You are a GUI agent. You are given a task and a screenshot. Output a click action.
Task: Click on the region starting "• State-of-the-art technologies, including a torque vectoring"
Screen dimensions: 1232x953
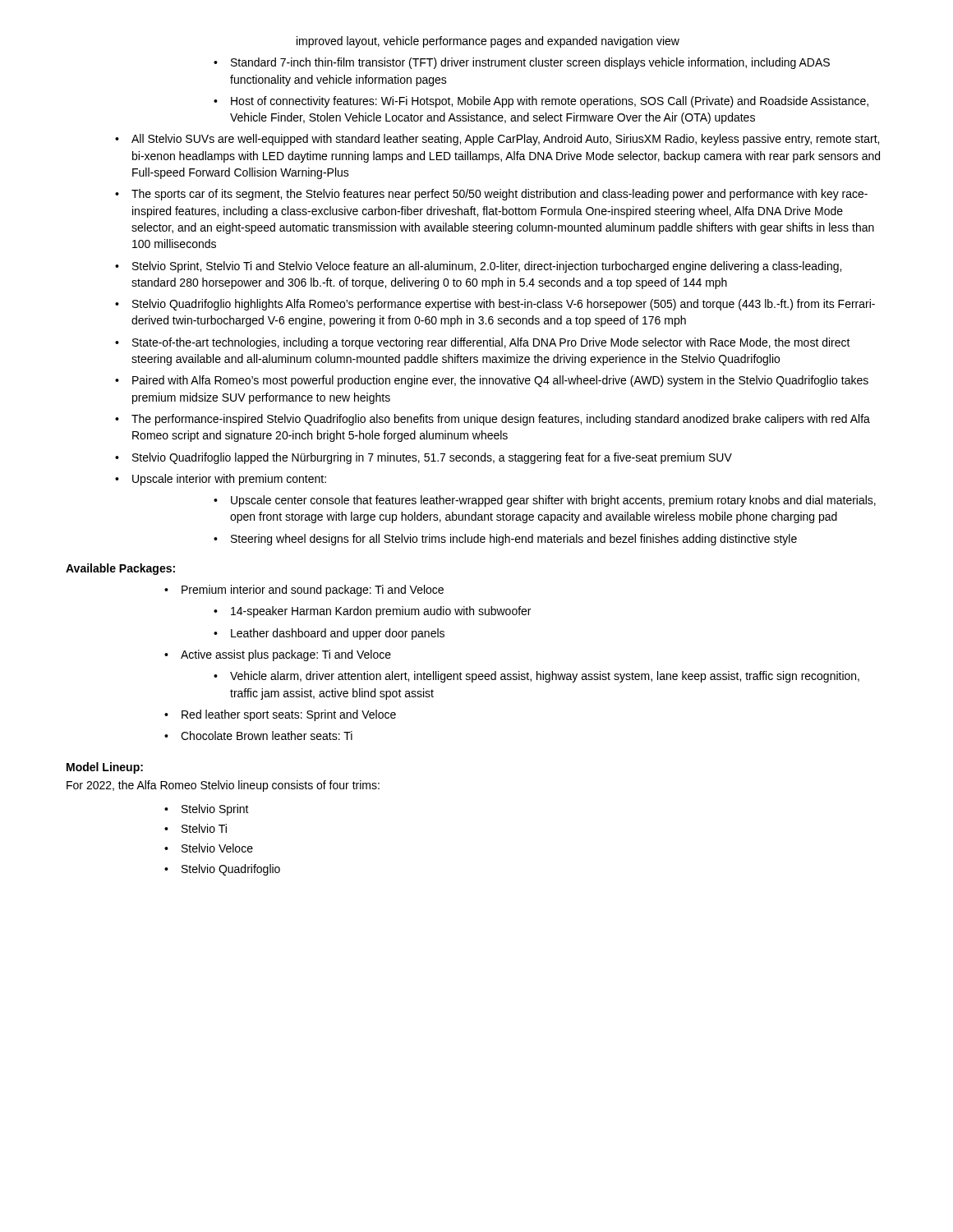(x=501, y=351)
